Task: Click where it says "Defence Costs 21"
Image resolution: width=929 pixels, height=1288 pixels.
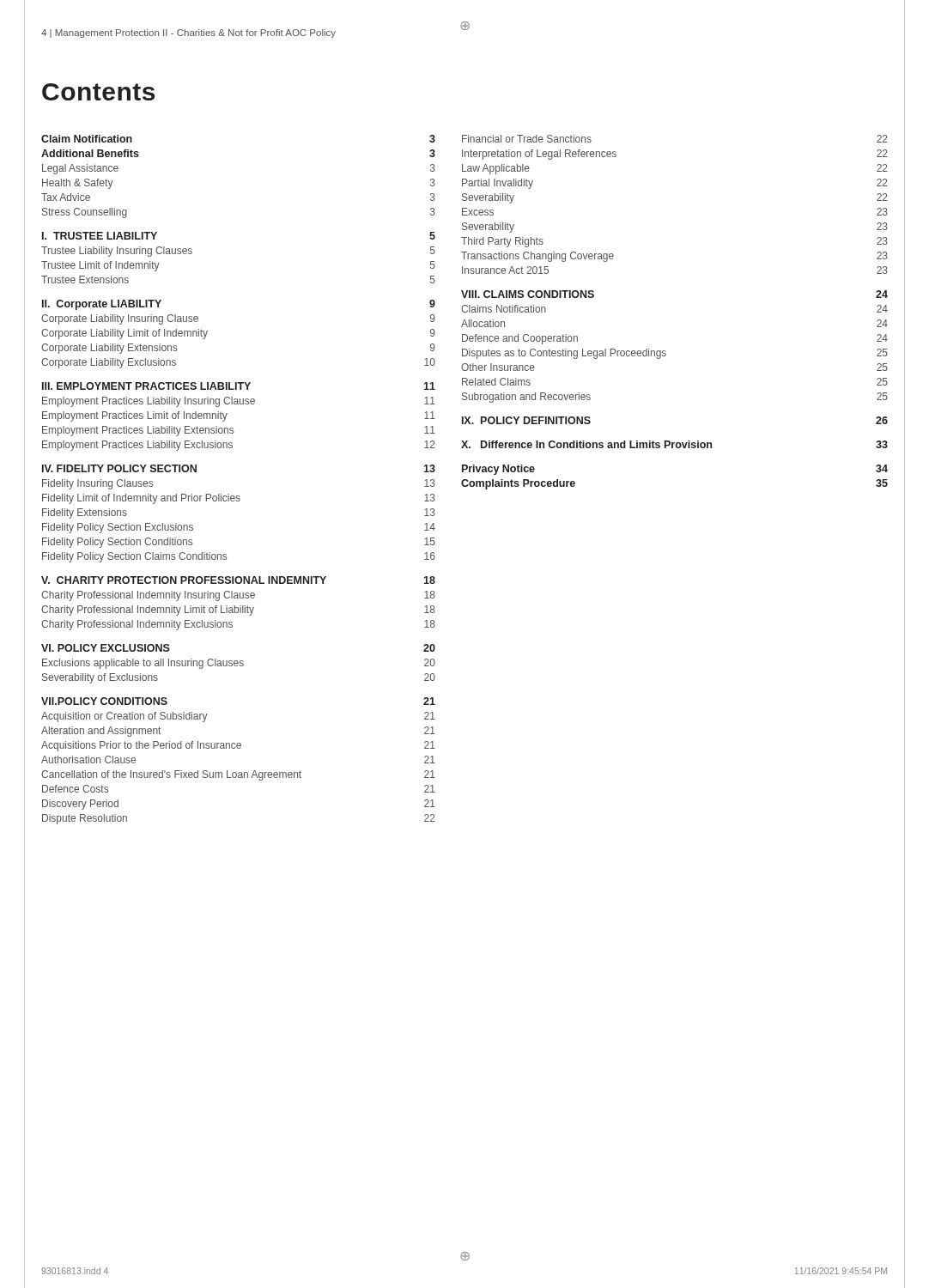Action: point(238,789)
